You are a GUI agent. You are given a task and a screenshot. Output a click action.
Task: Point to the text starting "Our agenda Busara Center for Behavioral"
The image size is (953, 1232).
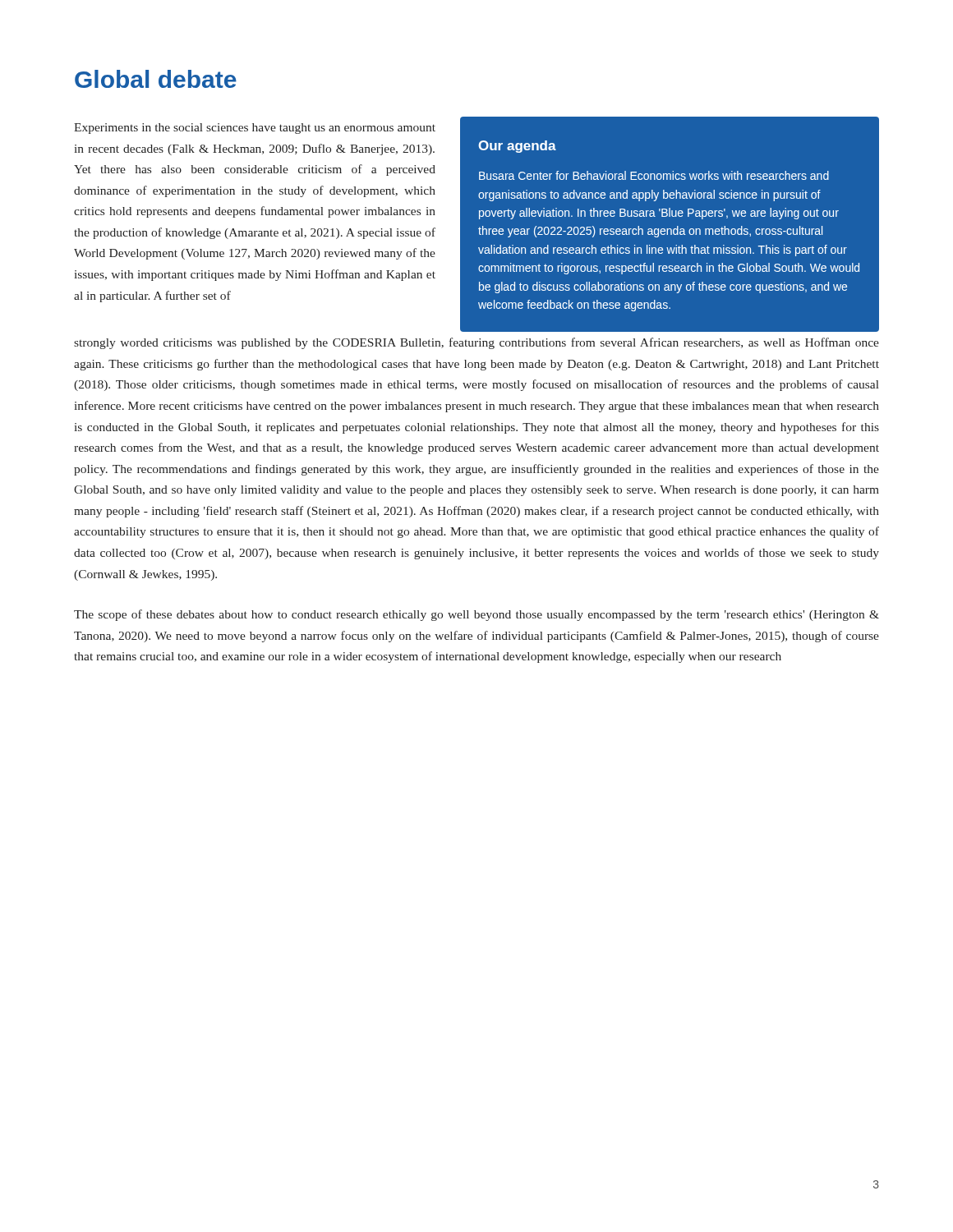pyautogui.click(x=670, y=224)
